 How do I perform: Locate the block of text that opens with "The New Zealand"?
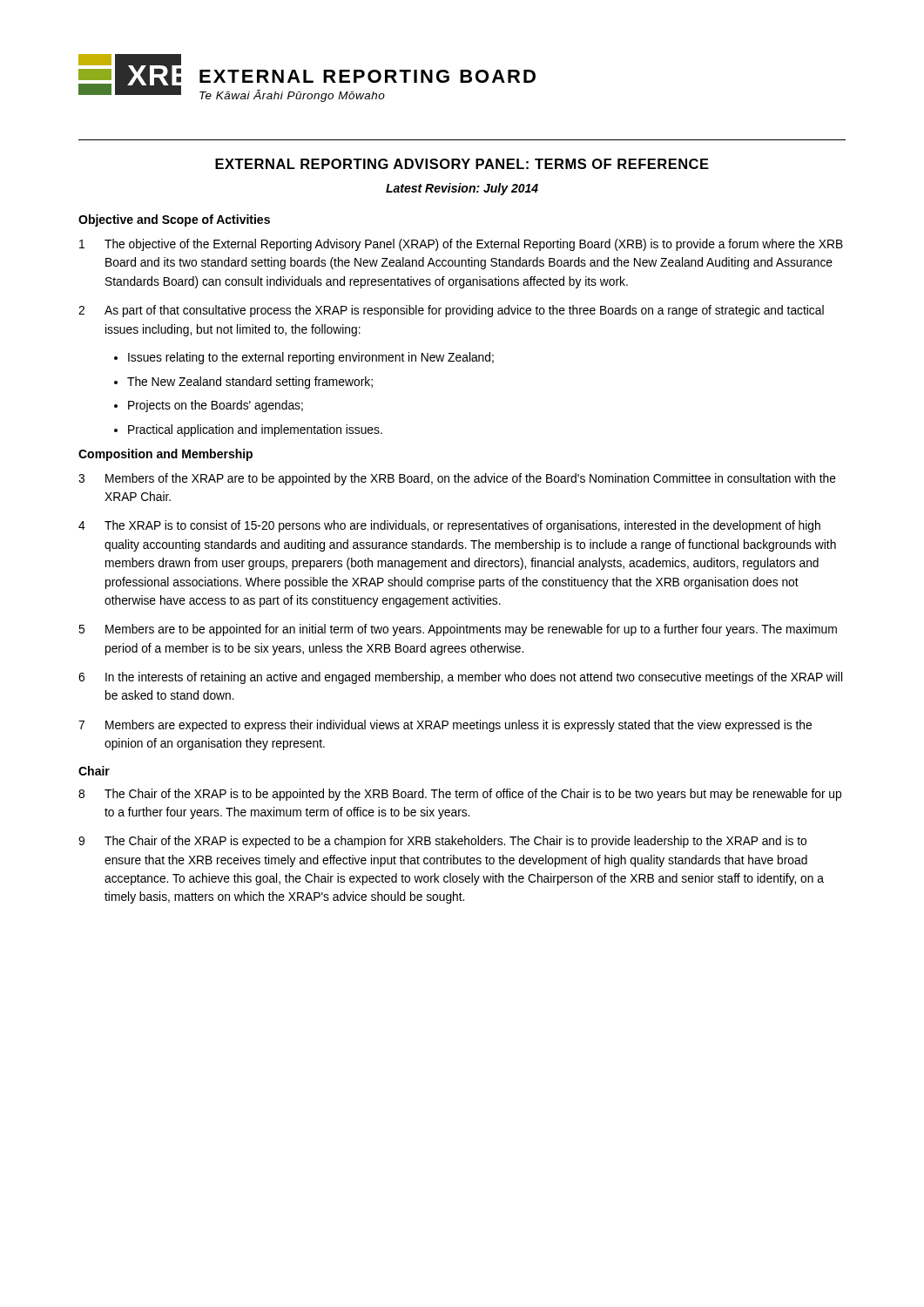[250, 382]
